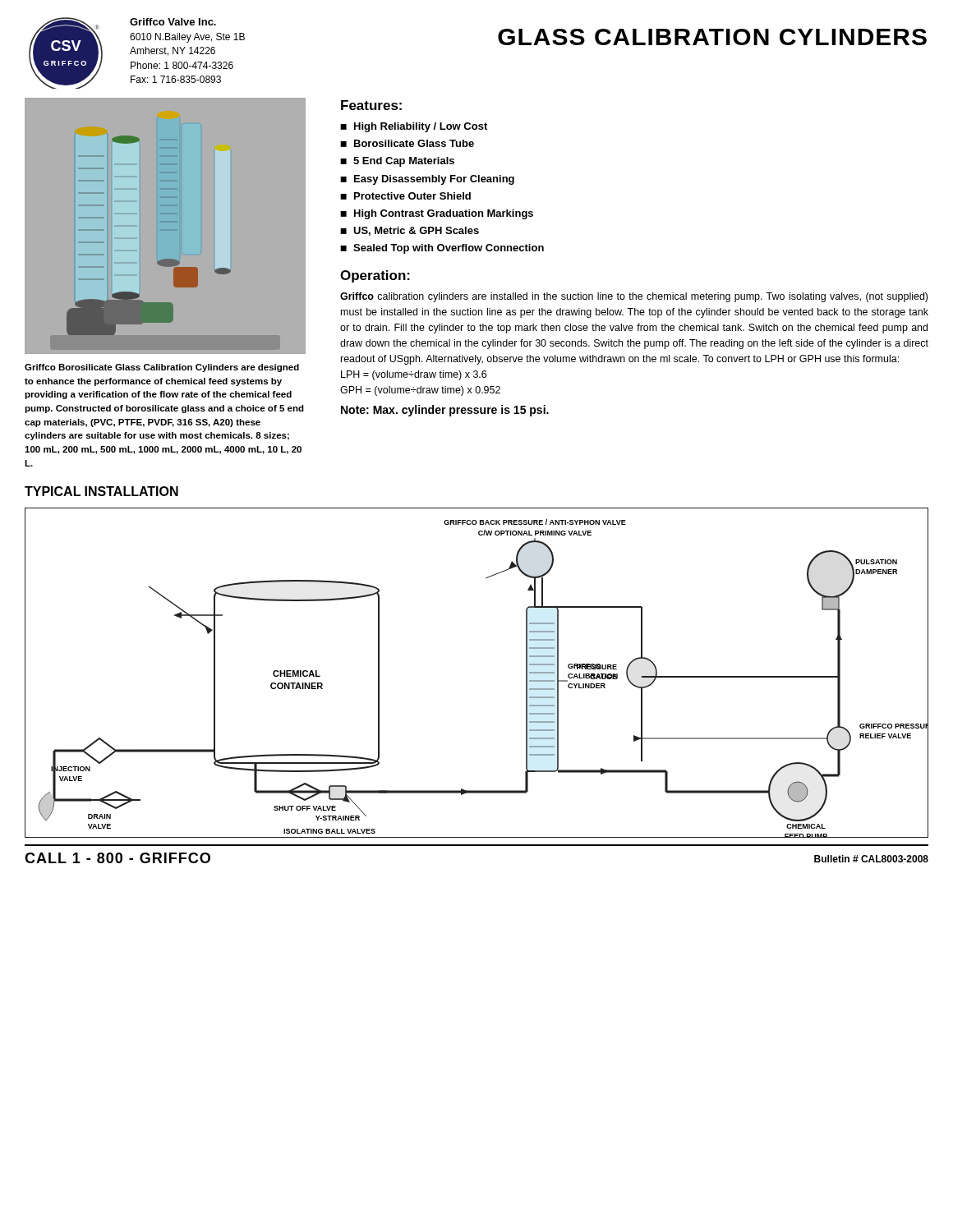Find the text block starting "US, Metric & GPH"
Screen dimensions: 1232x953
[416, 231]
